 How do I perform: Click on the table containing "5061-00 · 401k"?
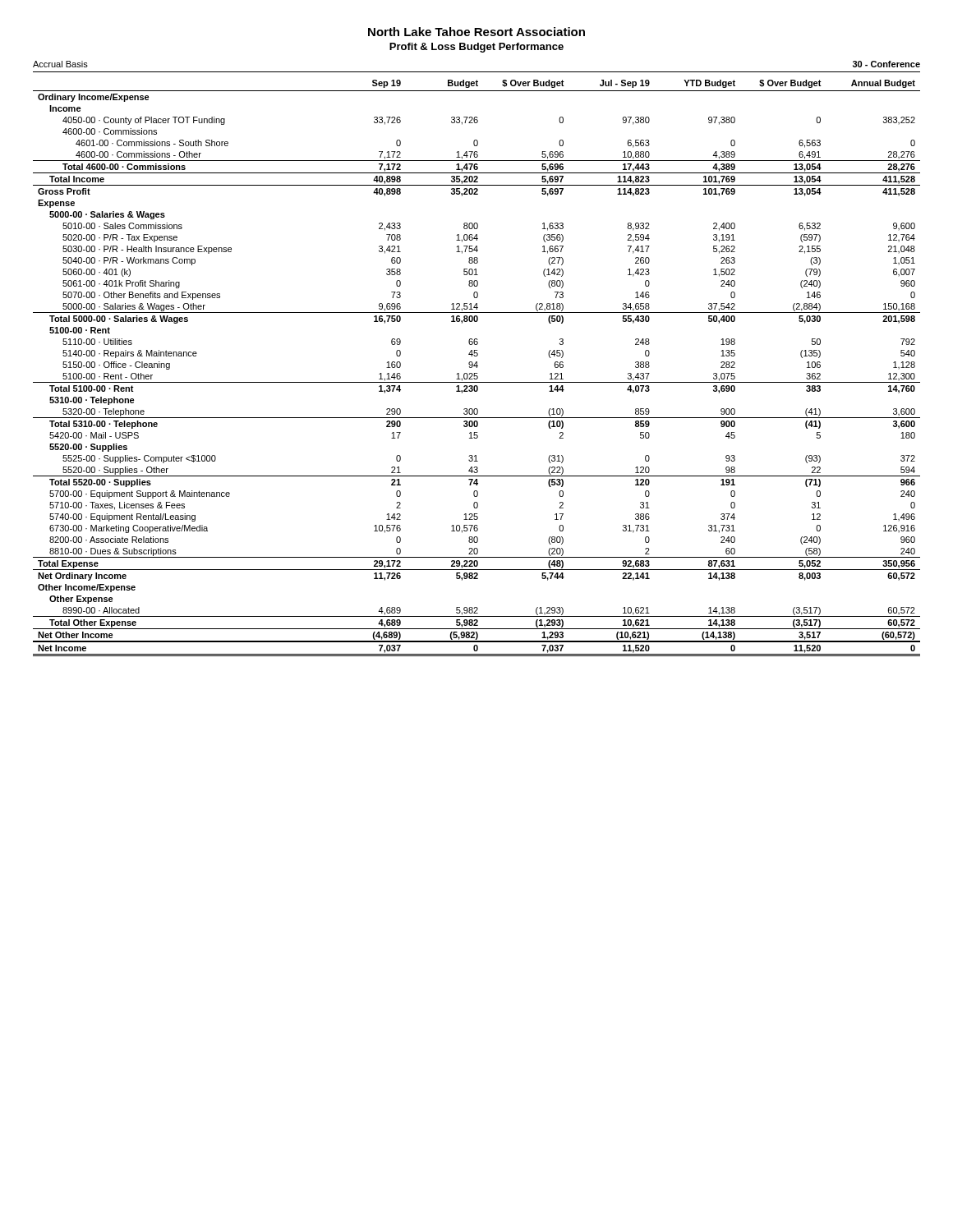pyautogui.click(x=476, y=367)
